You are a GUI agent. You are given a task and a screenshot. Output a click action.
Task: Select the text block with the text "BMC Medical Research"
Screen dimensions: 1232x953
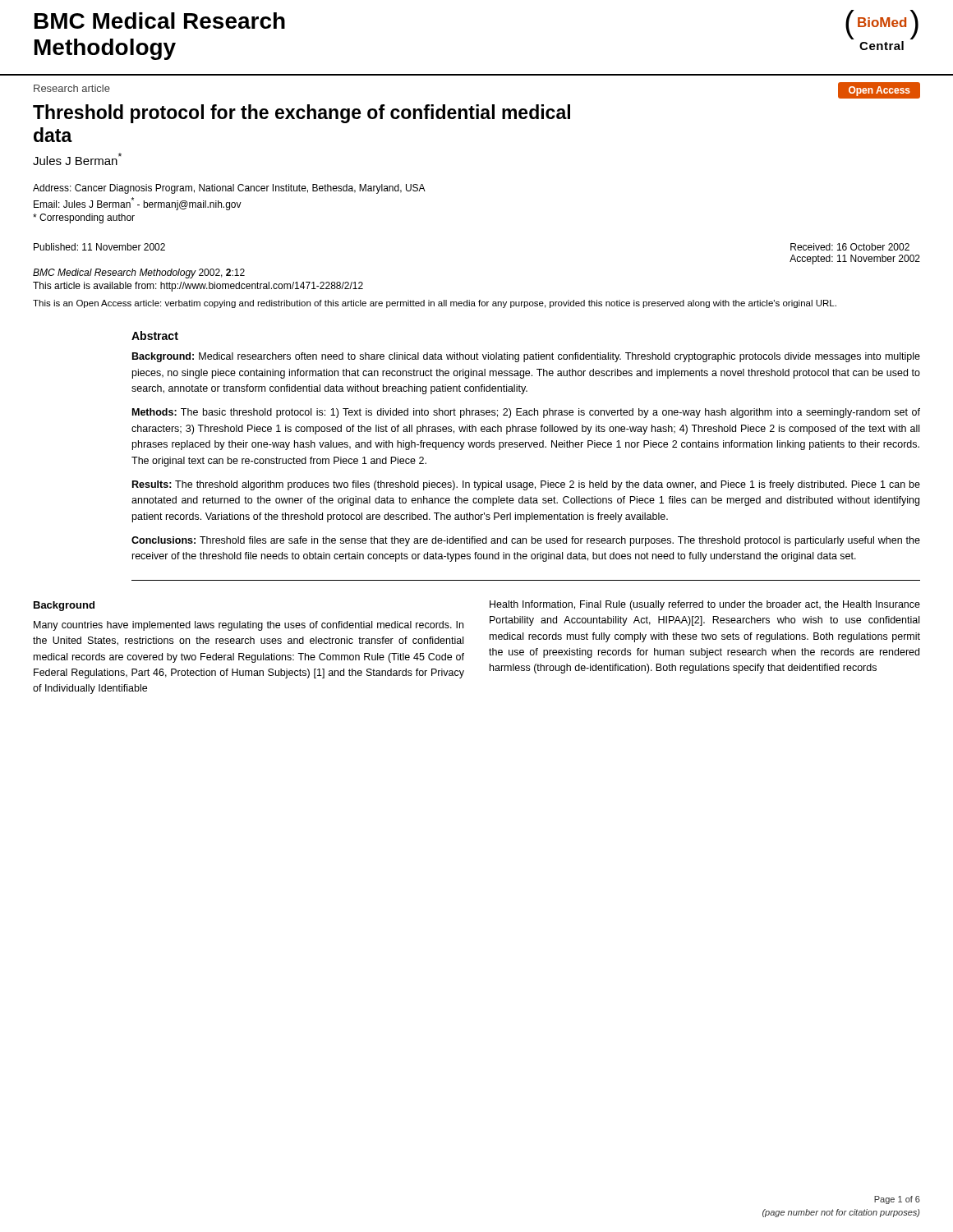tap(139, 273)
